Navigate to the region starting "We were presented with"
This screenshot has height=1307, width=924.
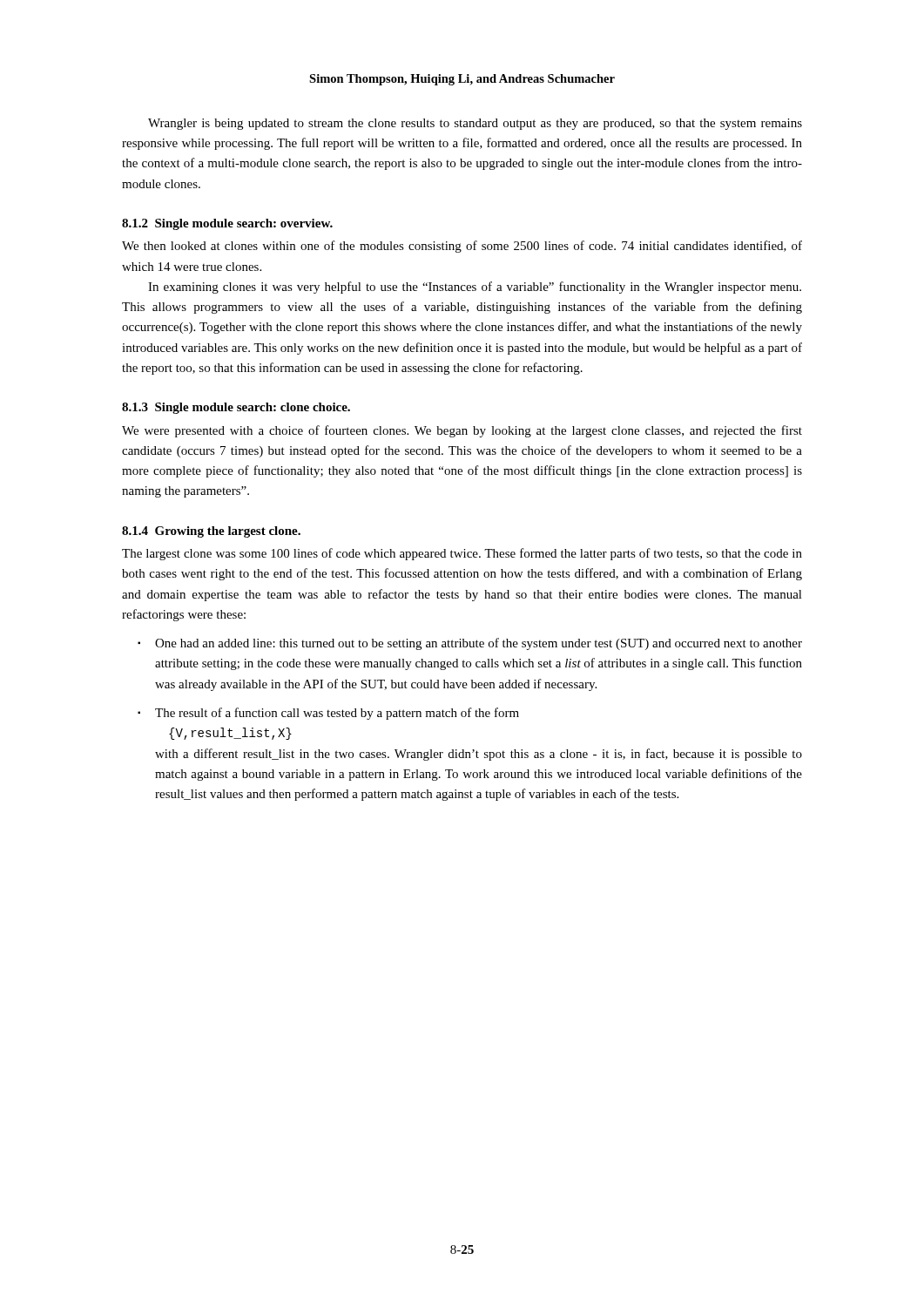(x=462, y=461)
